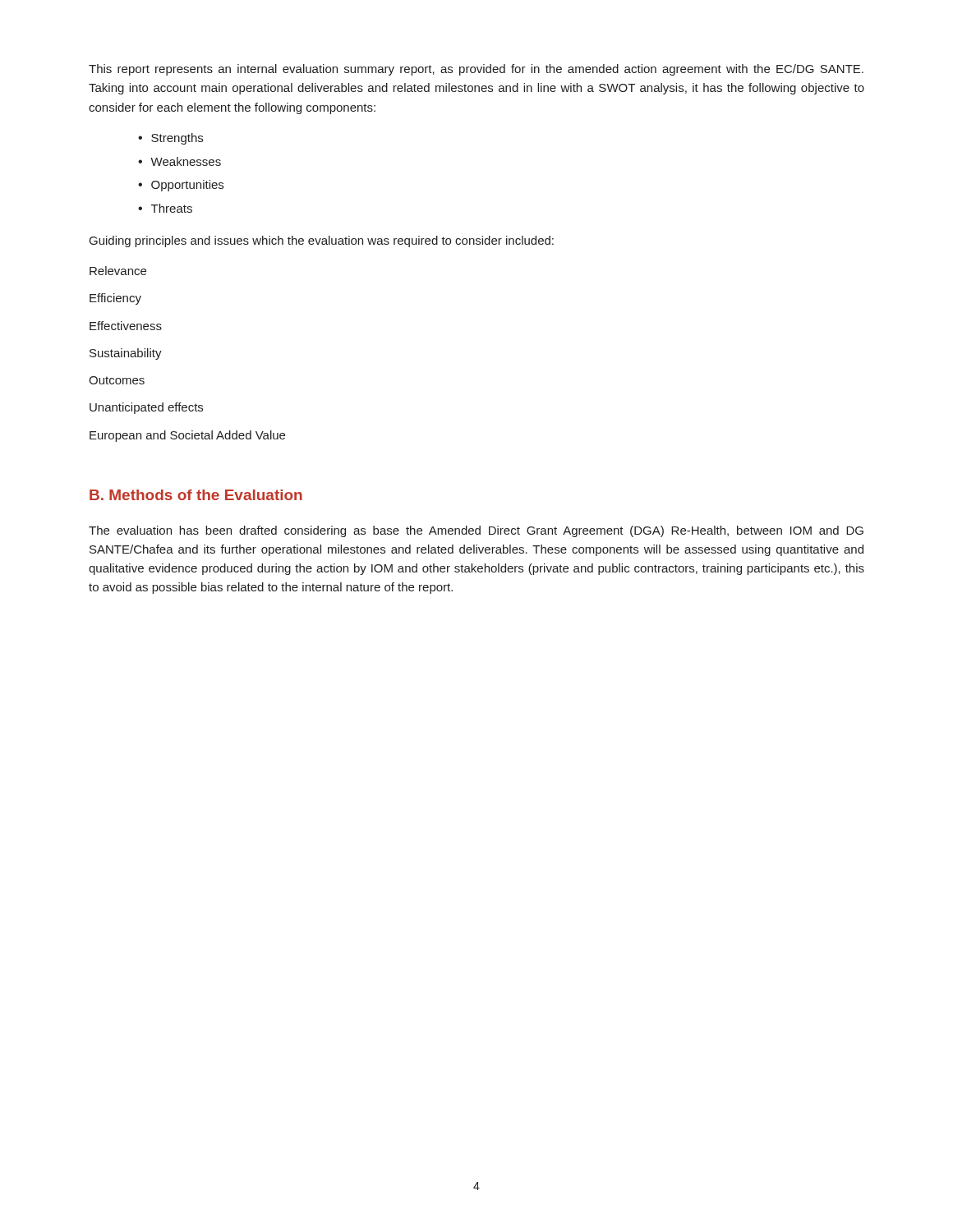This screenshot has height=1232, width=953.
Task: Click on the passage starting "European and Societal Added Value"
Action: pyautogui.click(x=187, y=435)
